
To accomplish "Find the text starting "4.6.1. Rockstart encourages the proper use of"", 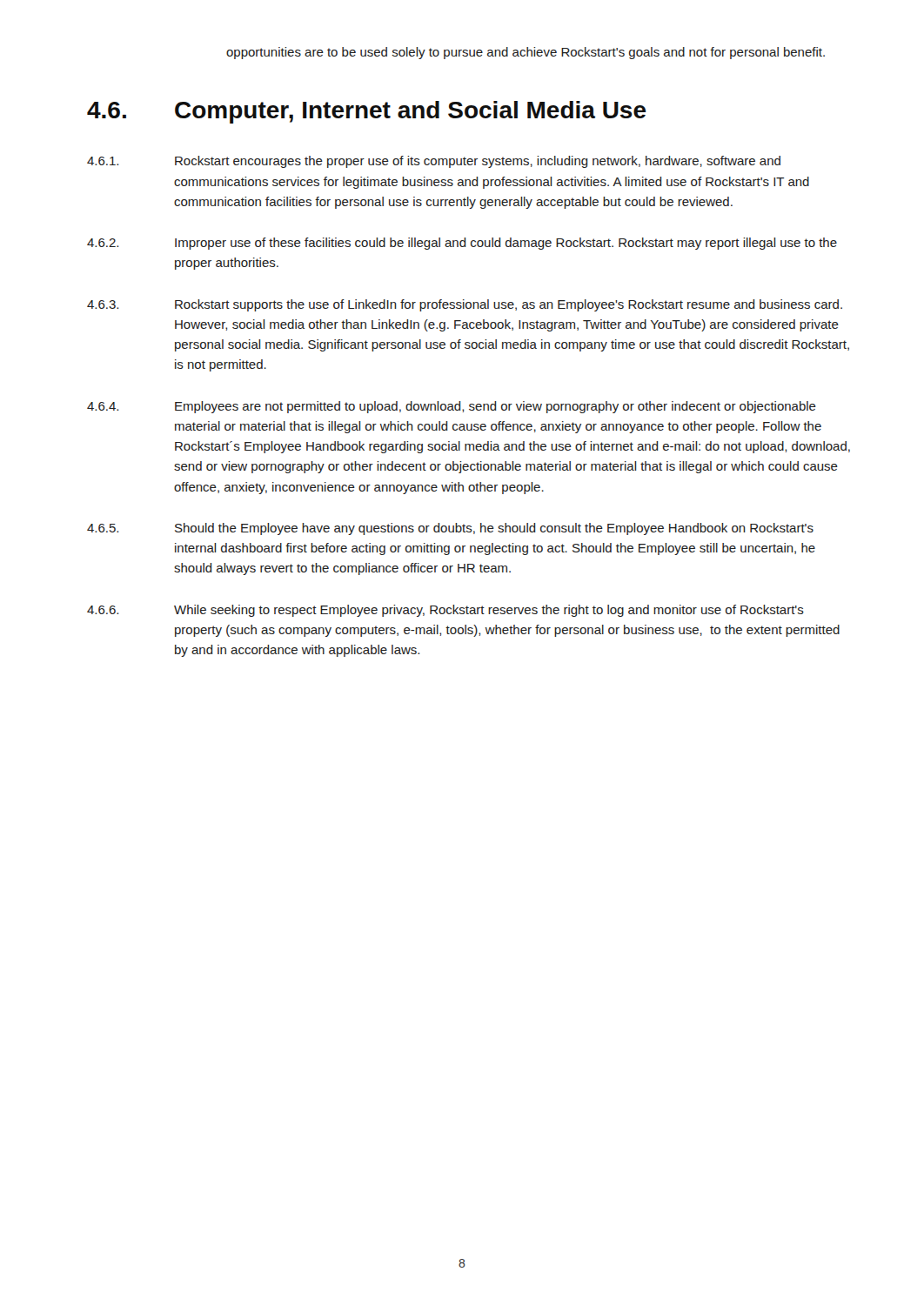I will [x=471, y=181].
